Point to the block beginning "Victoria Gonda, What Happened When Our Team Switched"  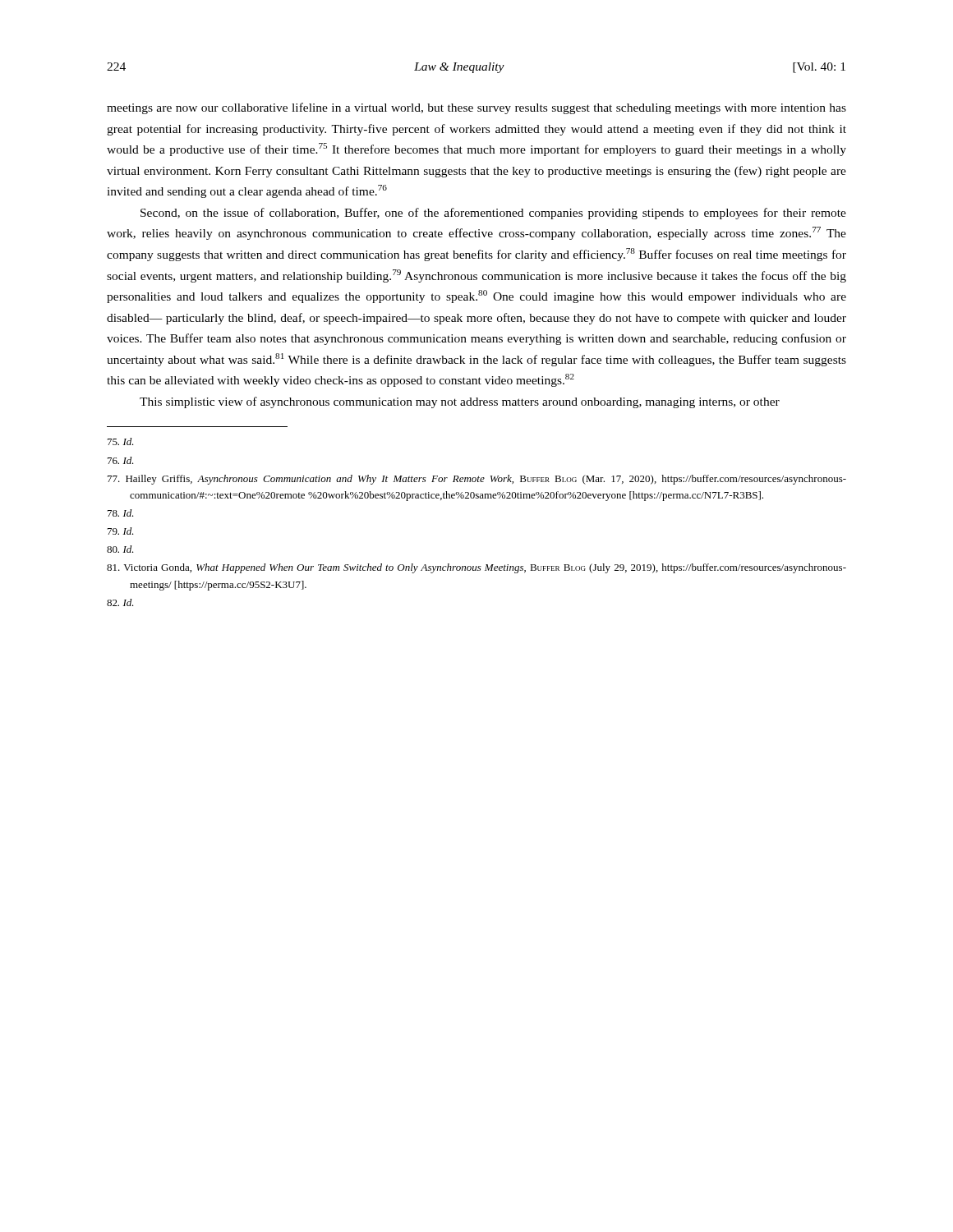point(476,576)
